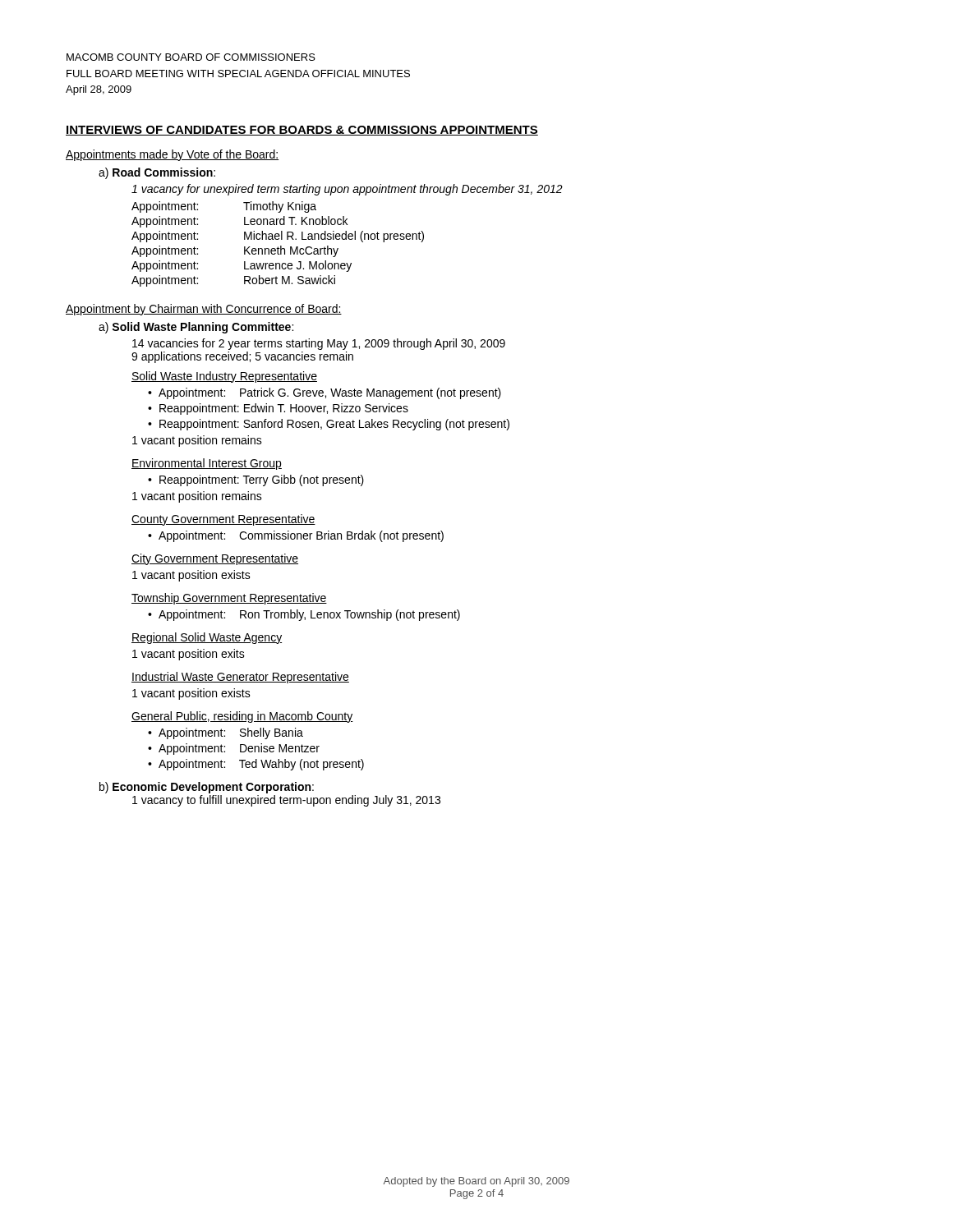Locate the passage starting "INTERVIEWS OF CANDIDATES FOR"
Viewport: 953px width, 1232px height.
click(x=302, y=129)
